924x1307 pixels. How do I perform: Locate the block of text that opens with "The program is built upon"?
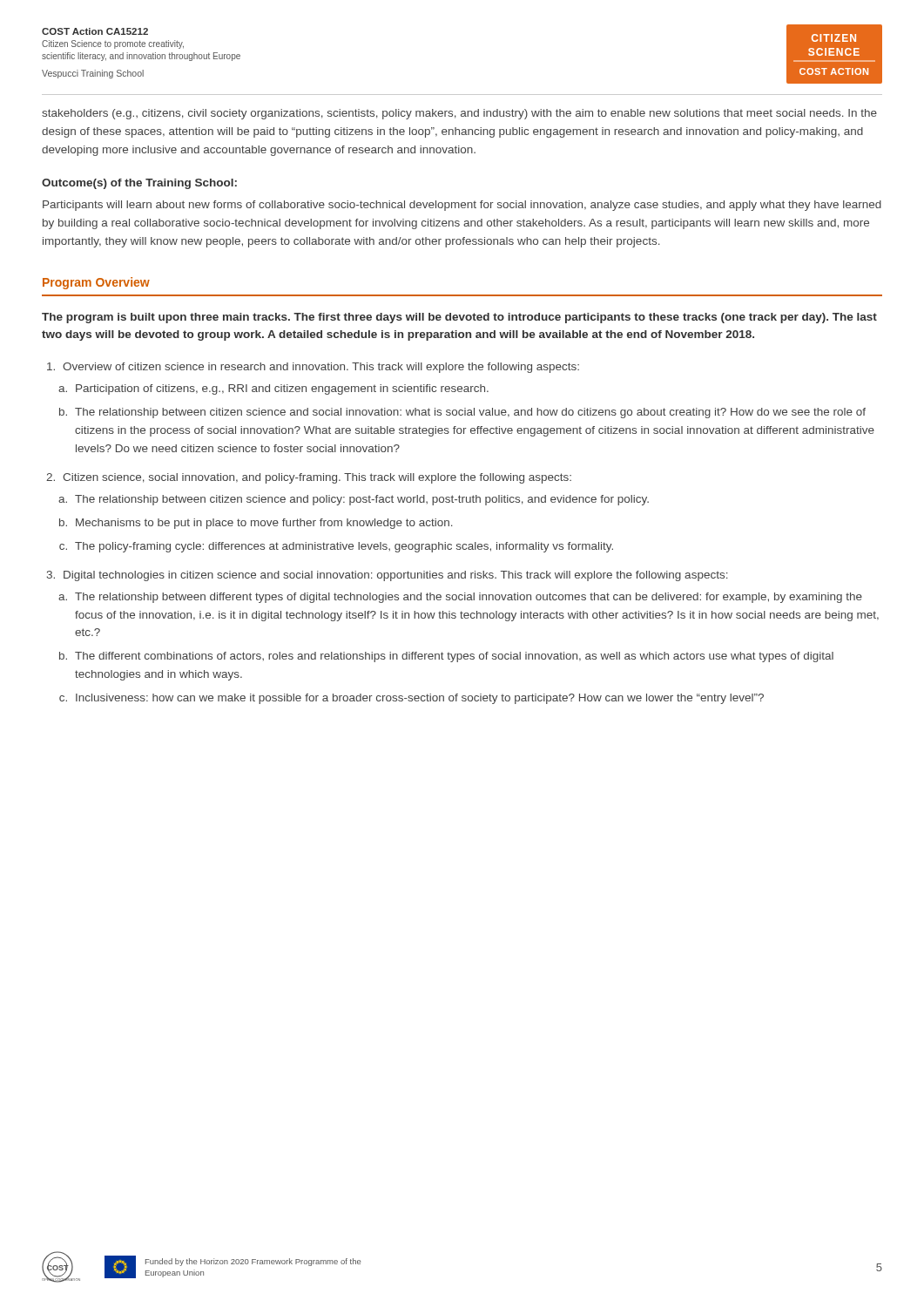459,325
